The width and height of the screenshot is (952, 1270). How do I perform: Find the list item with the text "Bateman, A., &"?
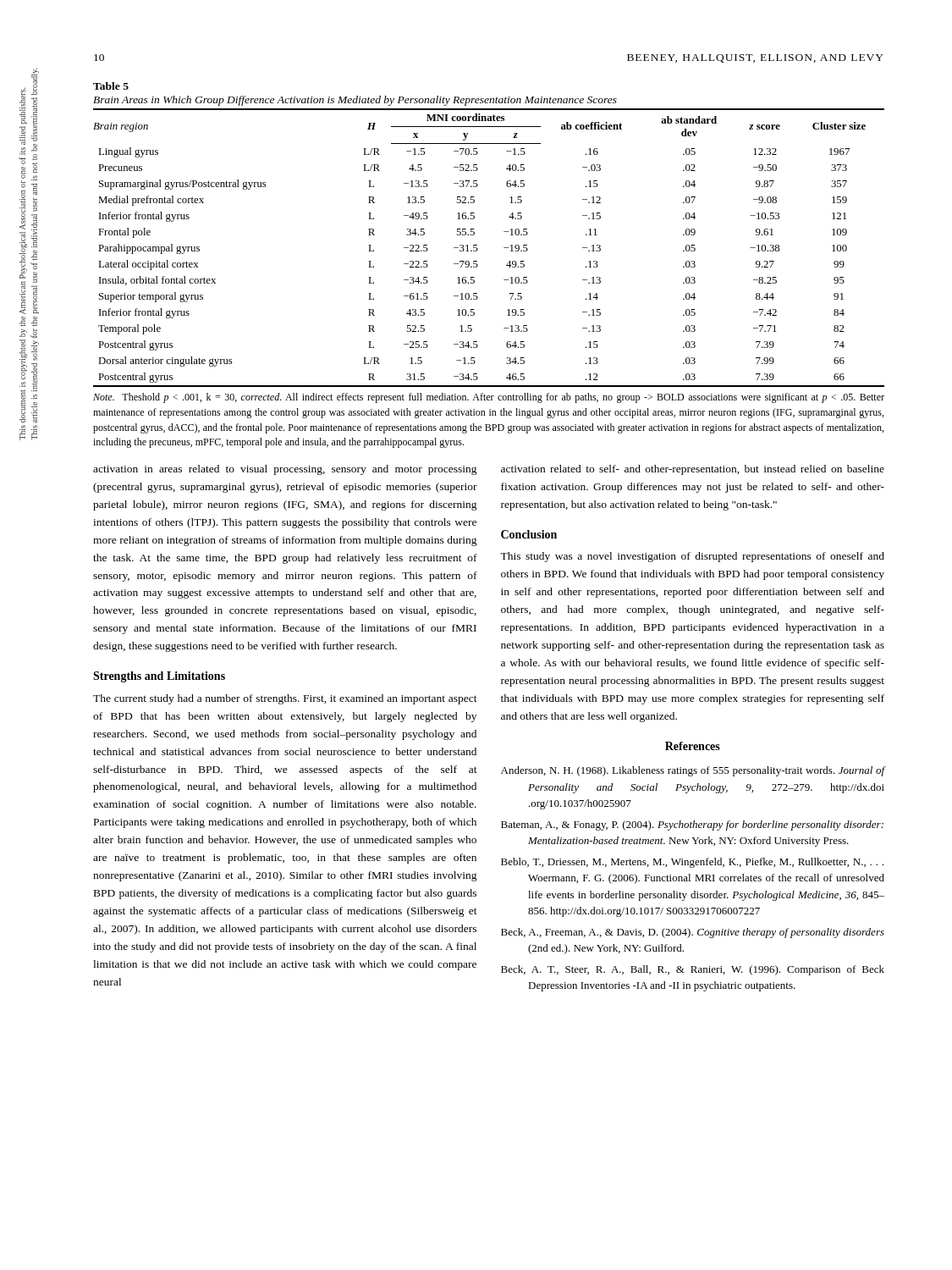coord(692,832)
